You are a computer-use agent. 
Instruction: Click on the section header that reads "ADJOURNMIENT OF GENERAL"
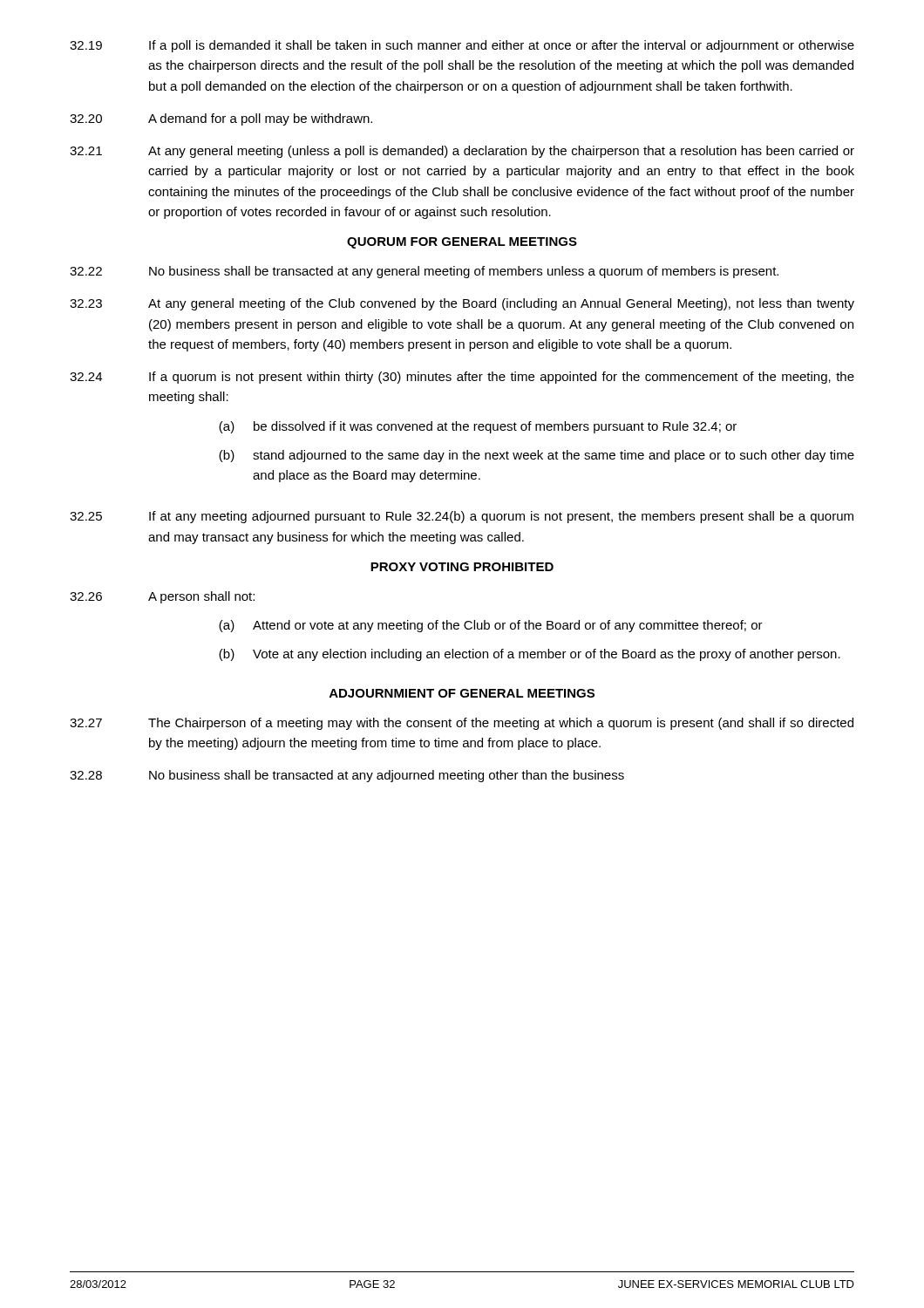462,692
